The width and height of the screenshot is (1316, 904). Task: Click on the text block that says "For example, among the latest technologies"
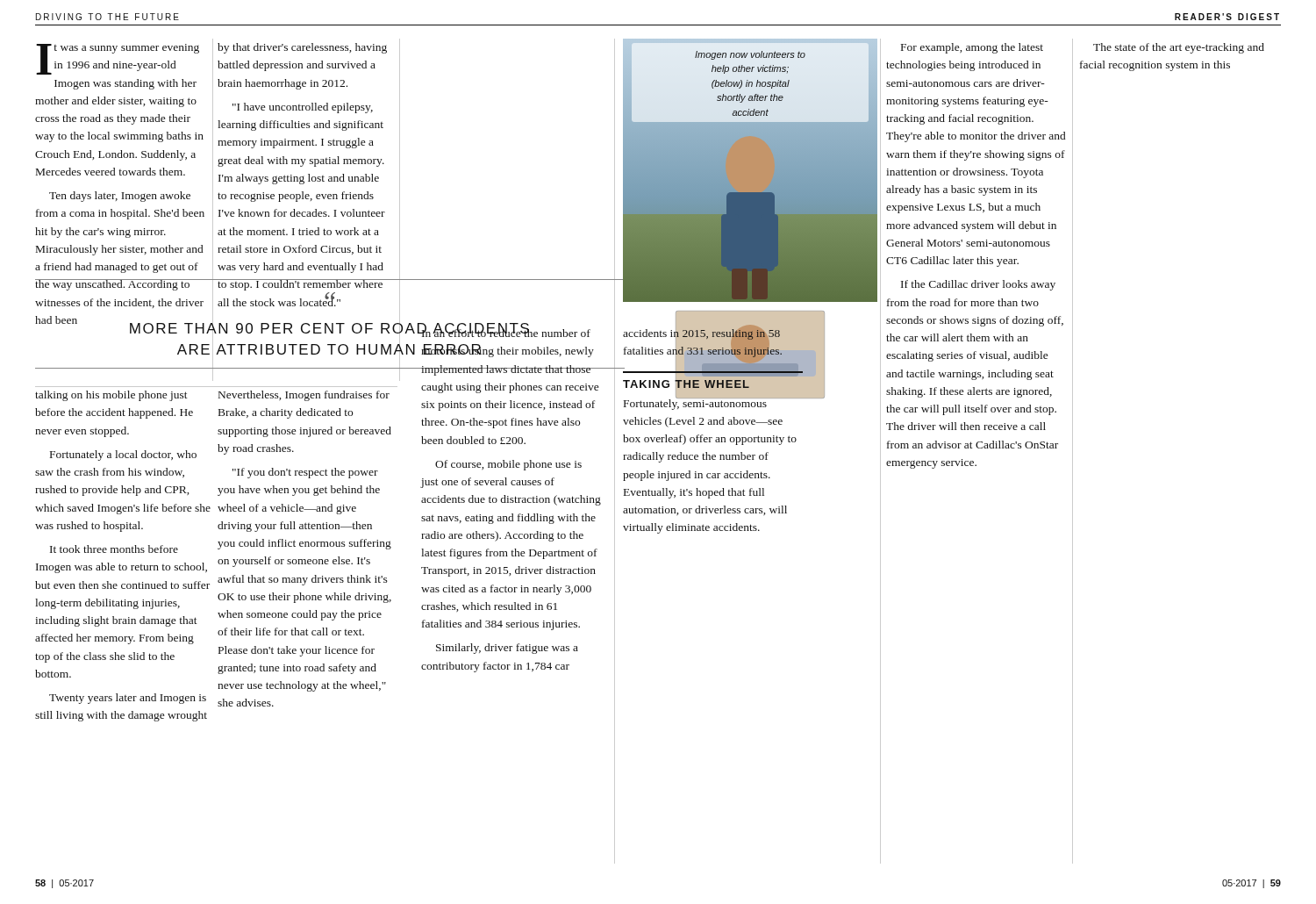[x=976, y=255]
